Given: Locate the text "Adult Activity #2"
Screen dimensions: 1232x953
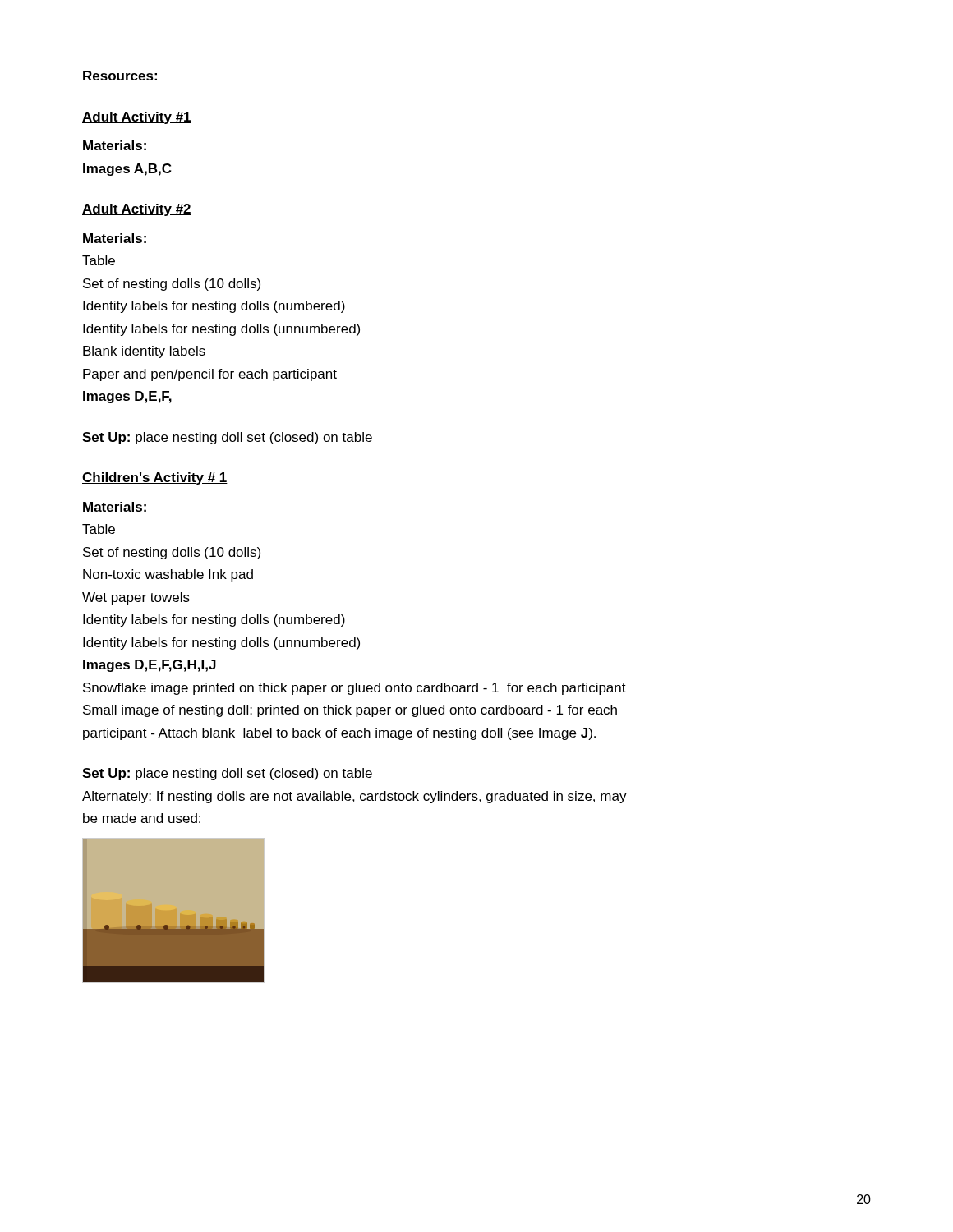Looking at the screenshot, I should pos(137,210).
